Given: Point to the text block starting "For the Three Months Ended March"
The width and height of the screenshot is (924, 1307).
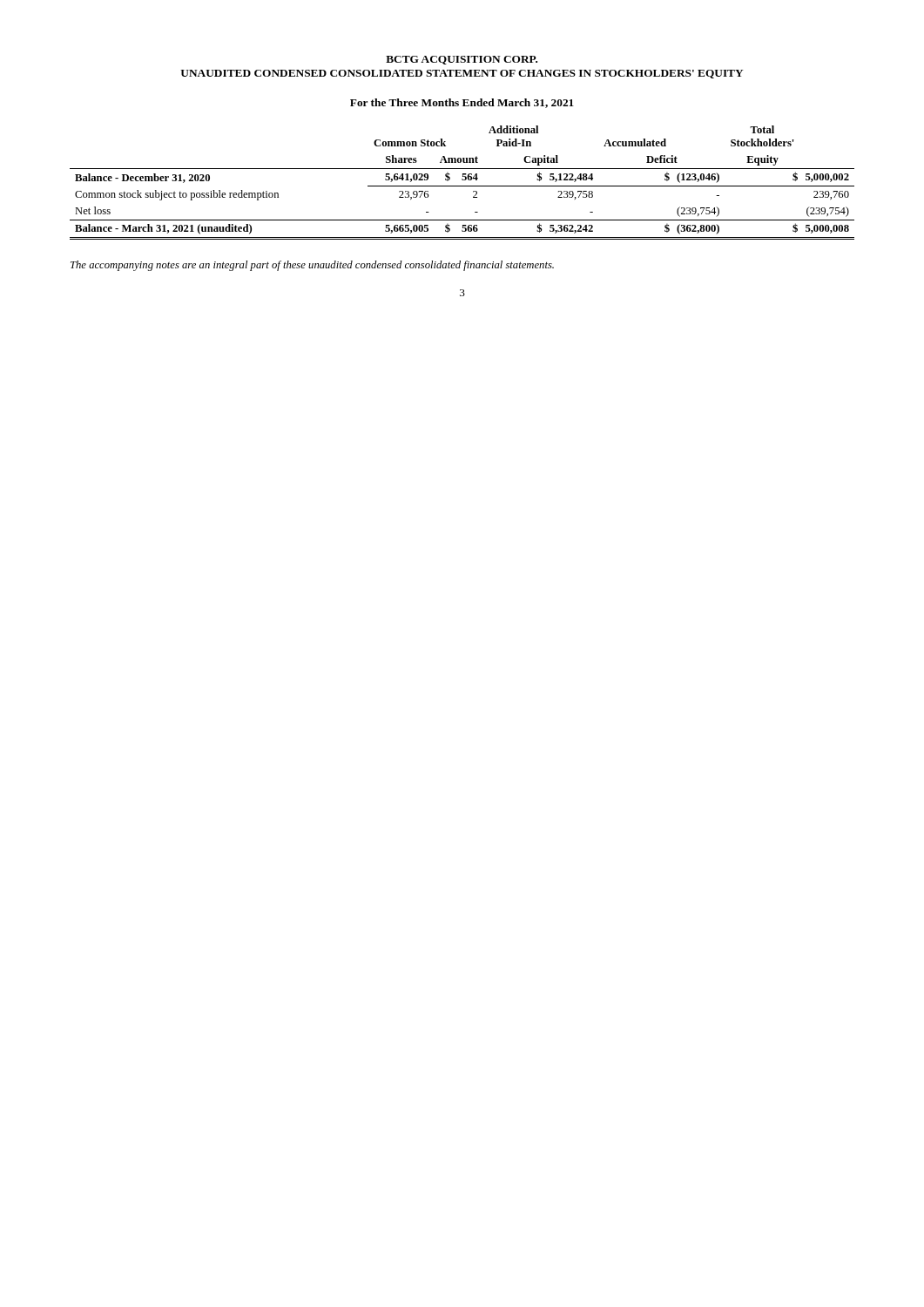Looking at the screenshot, I should point(462,102).
